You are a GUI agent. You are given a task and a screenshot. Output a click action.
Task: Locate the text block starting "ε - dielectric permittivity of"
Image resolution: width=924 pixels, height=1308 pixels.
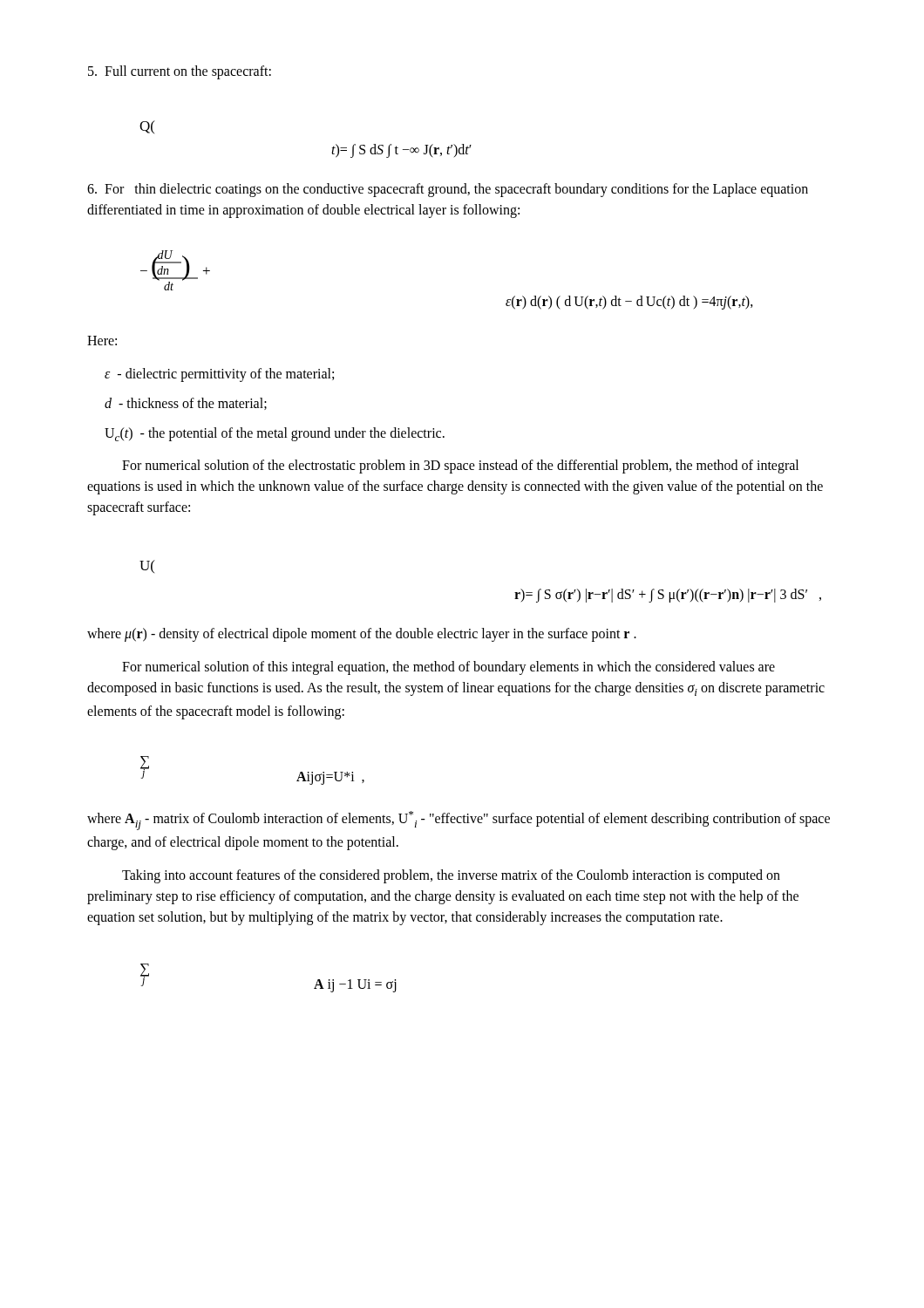[x=220, y=373]
